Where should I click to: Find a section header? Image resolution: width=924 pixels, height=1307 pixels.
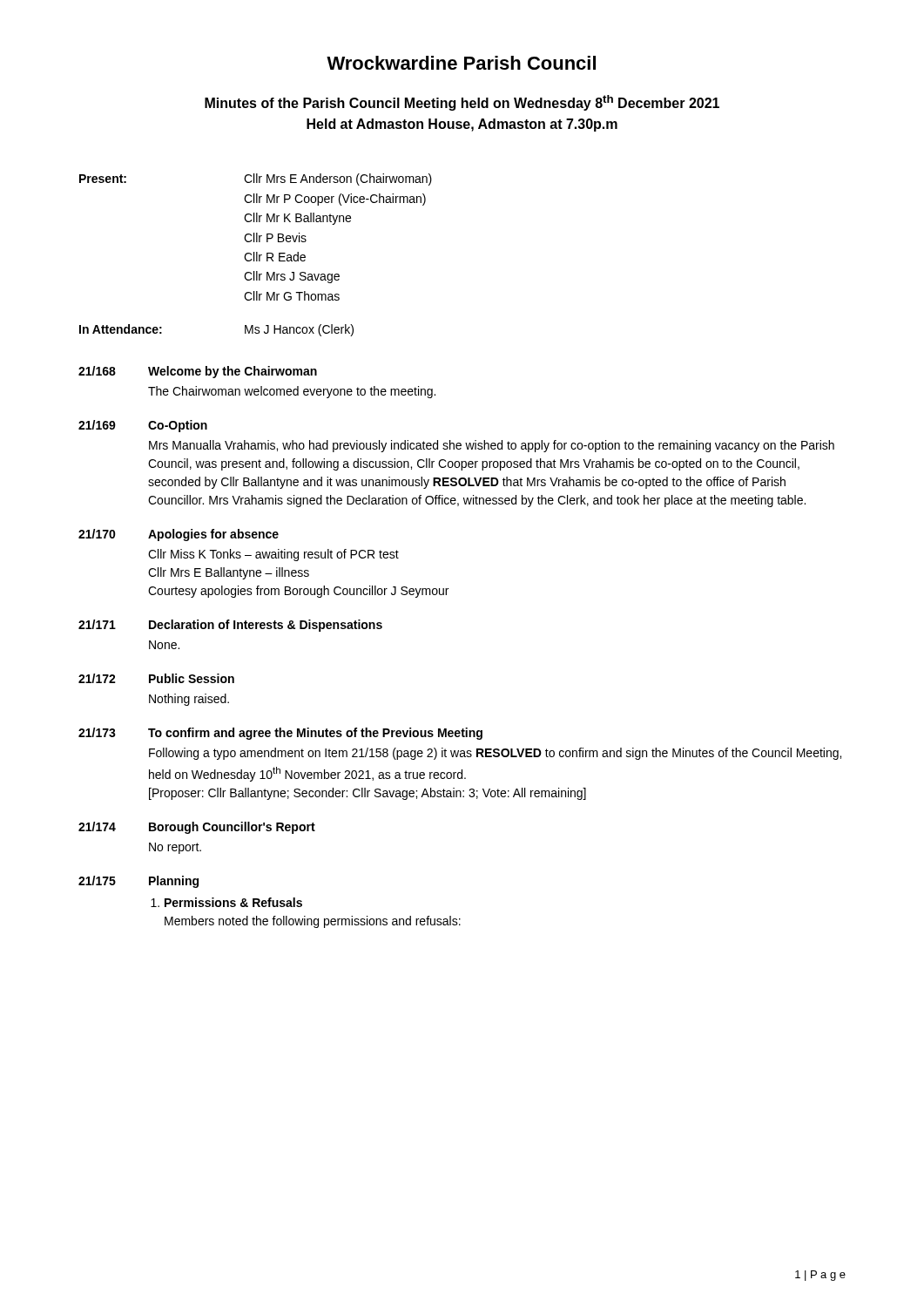click(462, 112)
